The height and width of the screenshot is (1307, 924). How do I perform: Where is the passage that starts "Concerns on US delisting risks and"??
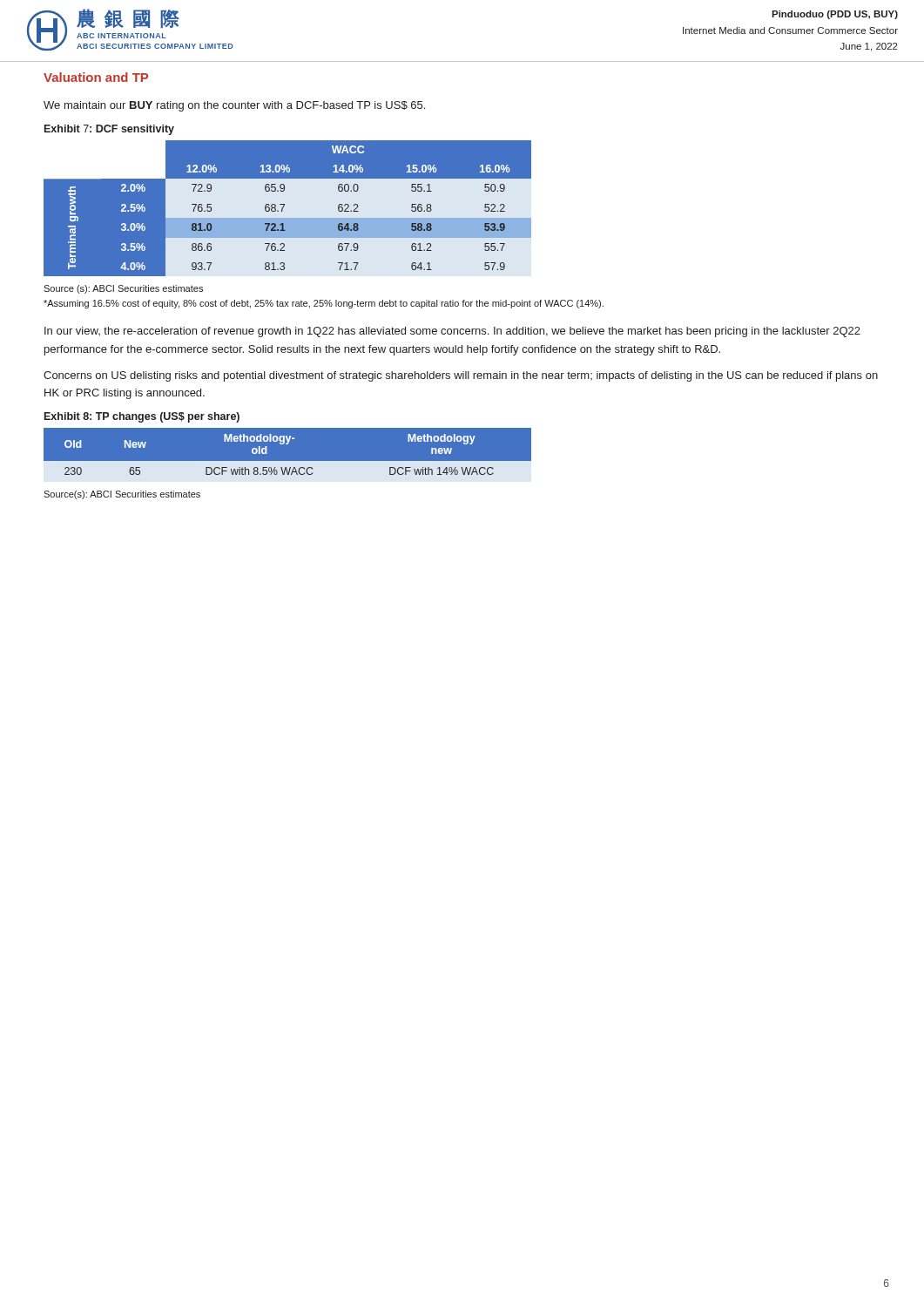pyautogui.click(x=461, y=384)
